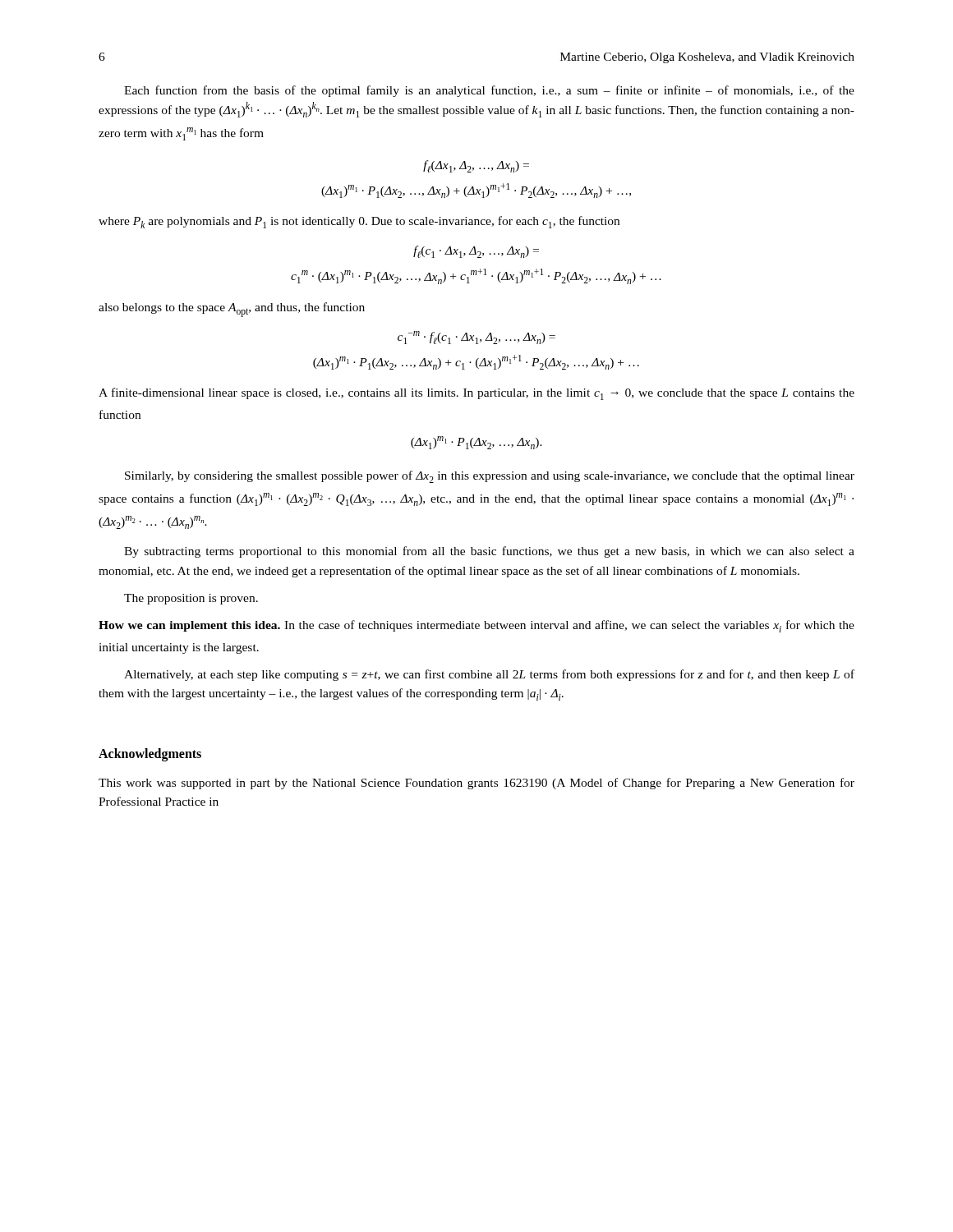Where is the passage that starts "Alternatively, at each step like"?

(x=476, y=685)
